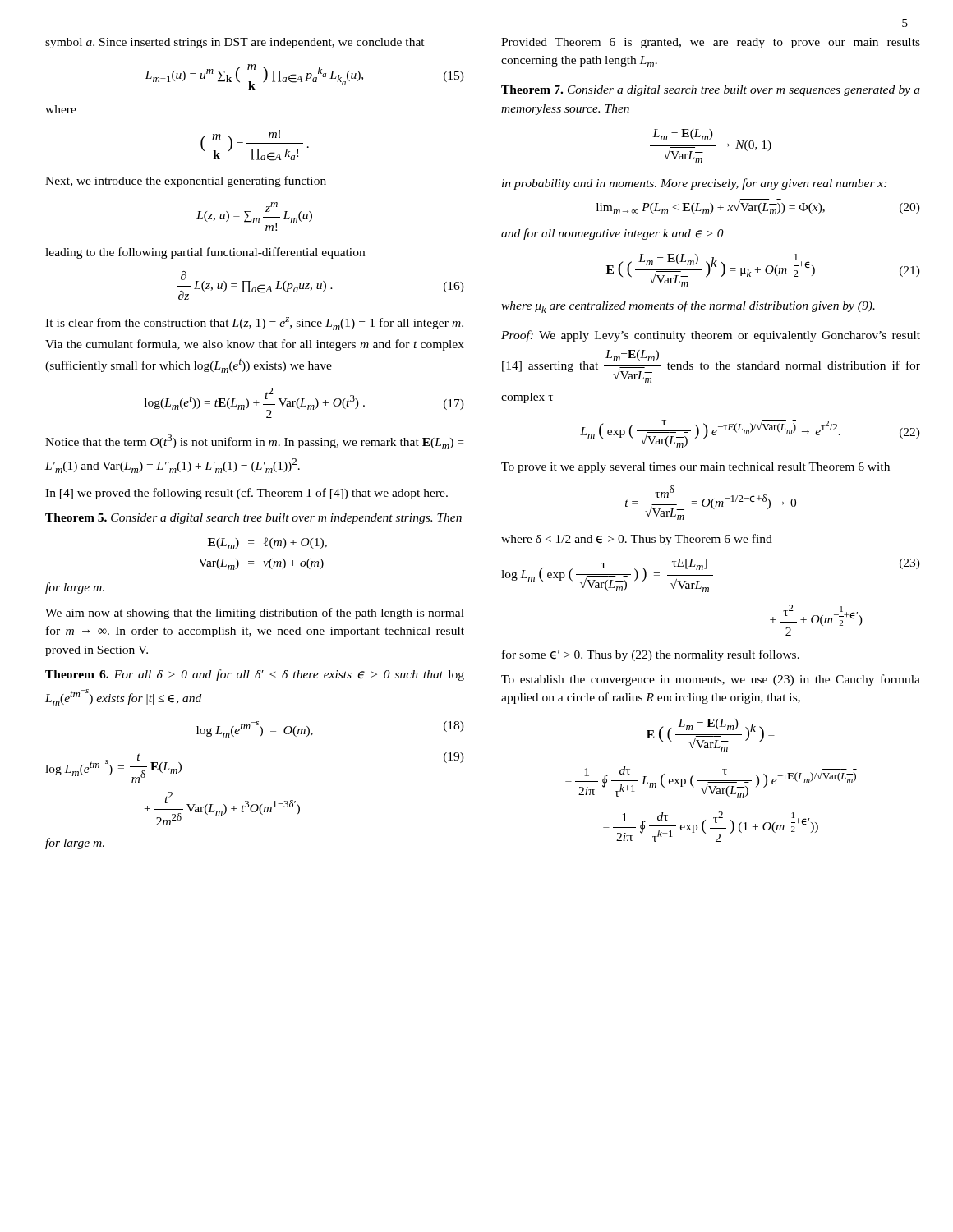This screenshot has height=1232, width=953.
Task: Where does it say "leading to the following partial functional-differential equation"?
Action: click(x=255, y=252)
